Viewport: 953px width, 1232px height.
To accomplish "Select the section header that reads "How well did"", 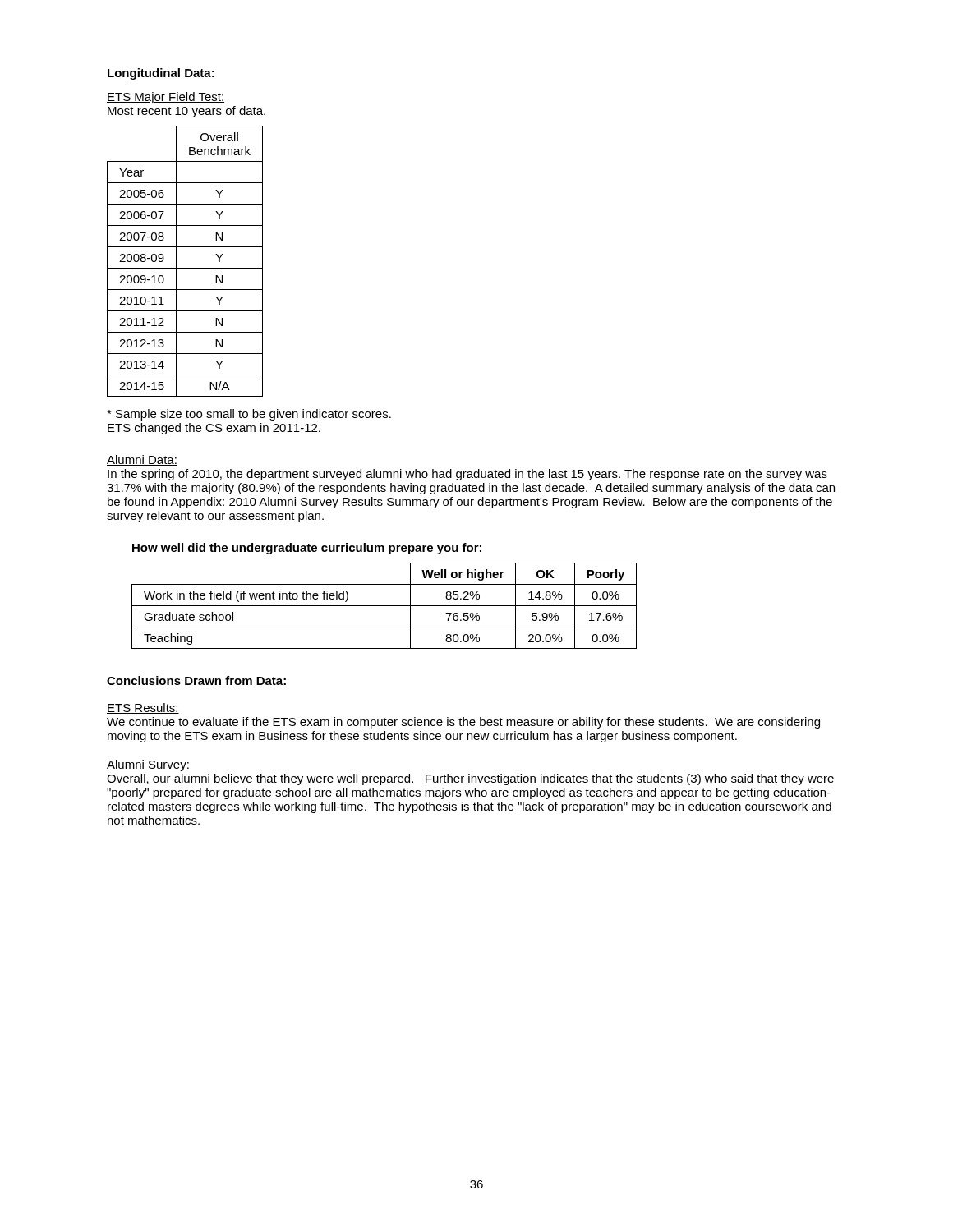I will [307, 547].
